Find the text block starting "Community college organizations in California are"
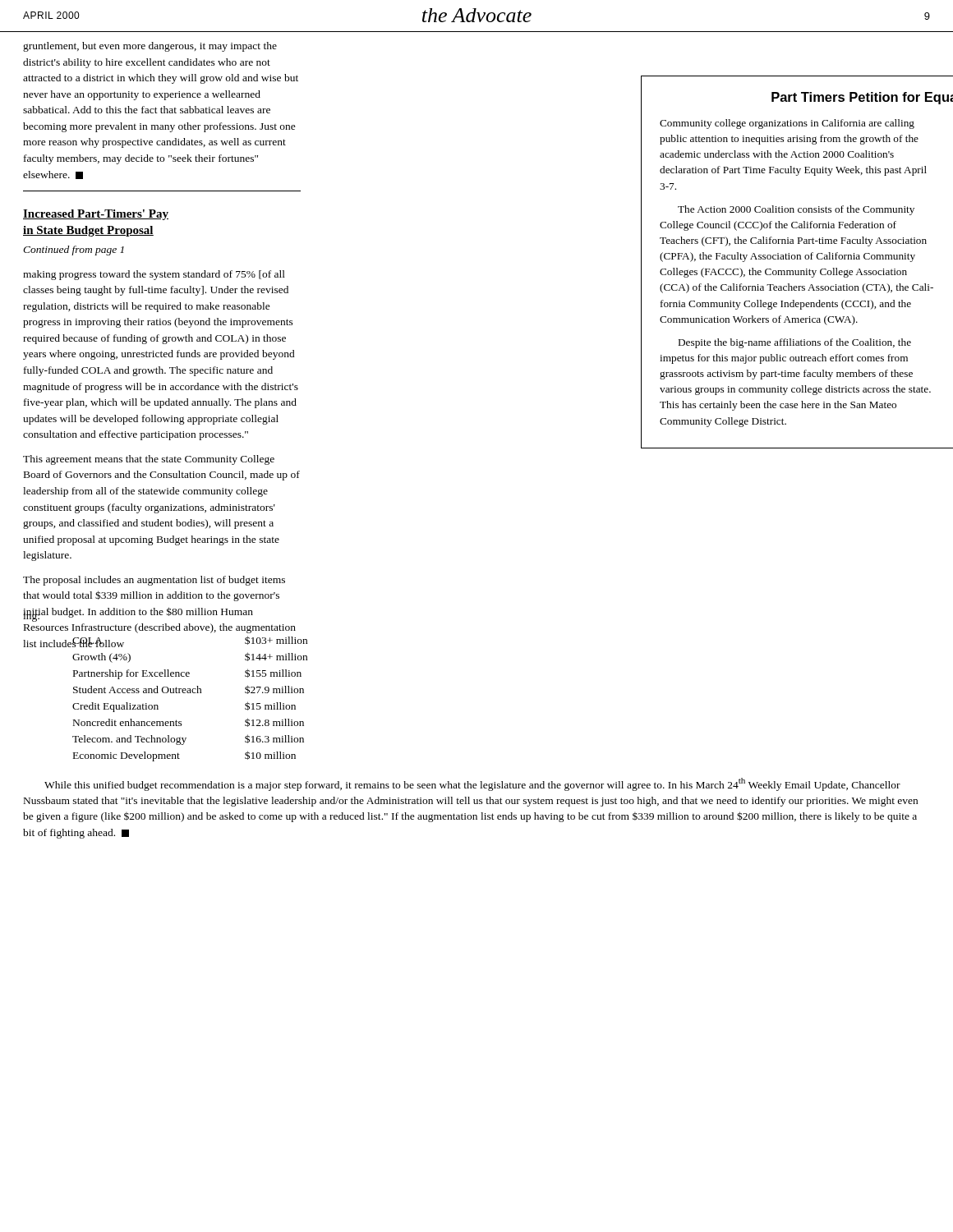The image size is (953, 1232). click(x=798, y=272)
